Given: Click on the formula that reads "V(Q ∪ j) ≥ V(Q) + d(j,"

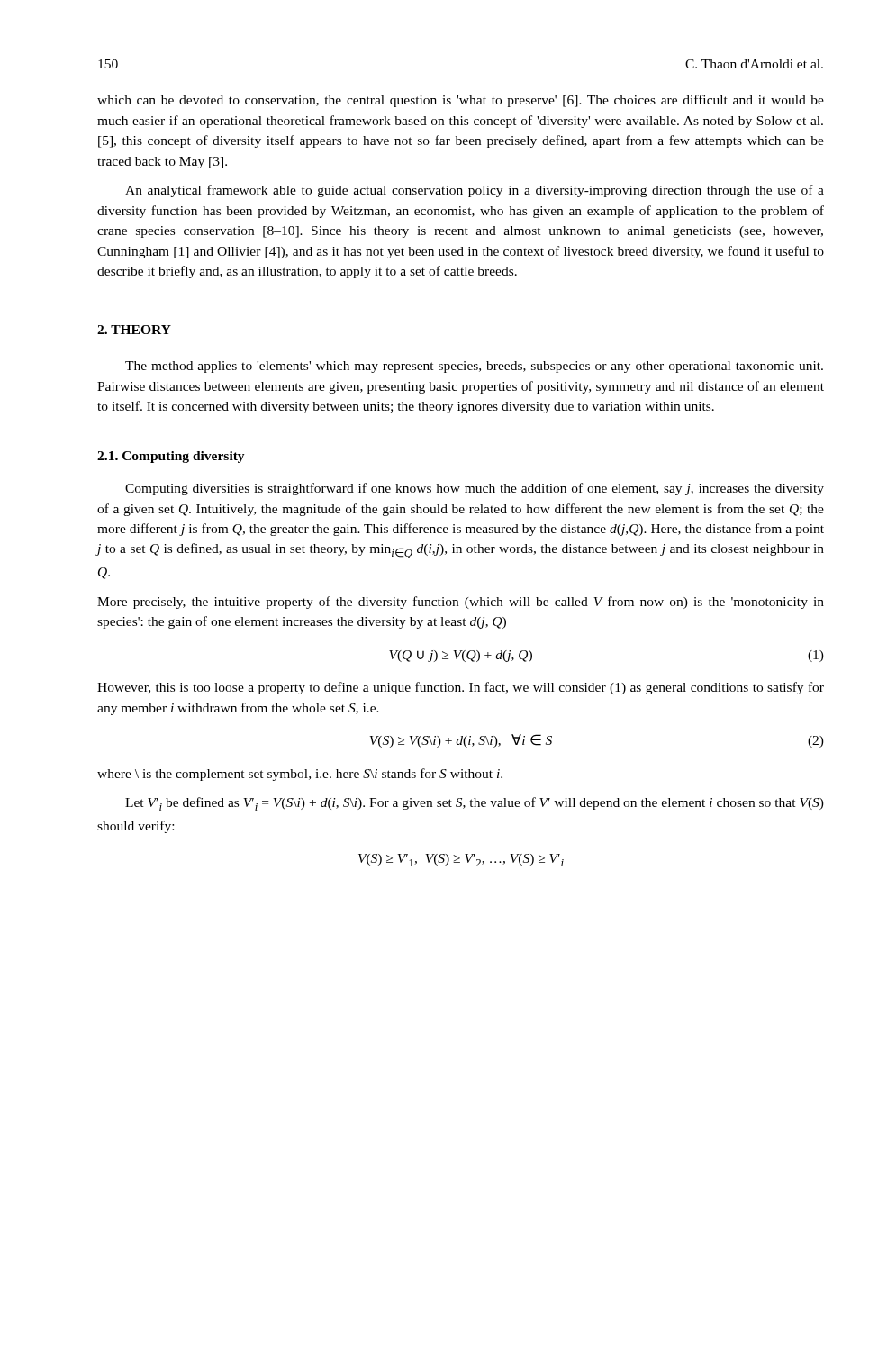Looking at the screenshot, I should click(459, 655).
